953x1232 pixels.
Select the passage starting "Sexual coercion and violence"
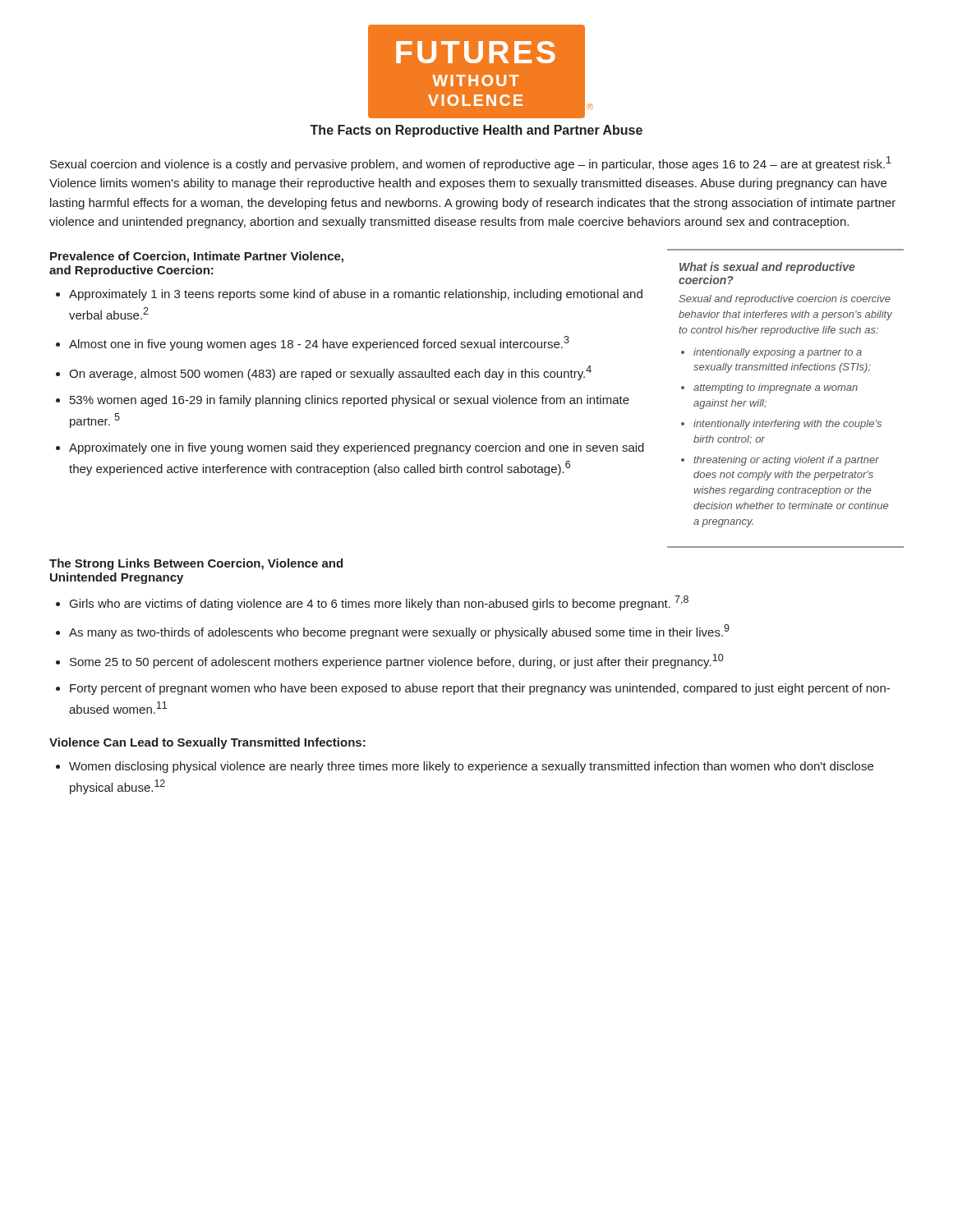tap(472, 191)
